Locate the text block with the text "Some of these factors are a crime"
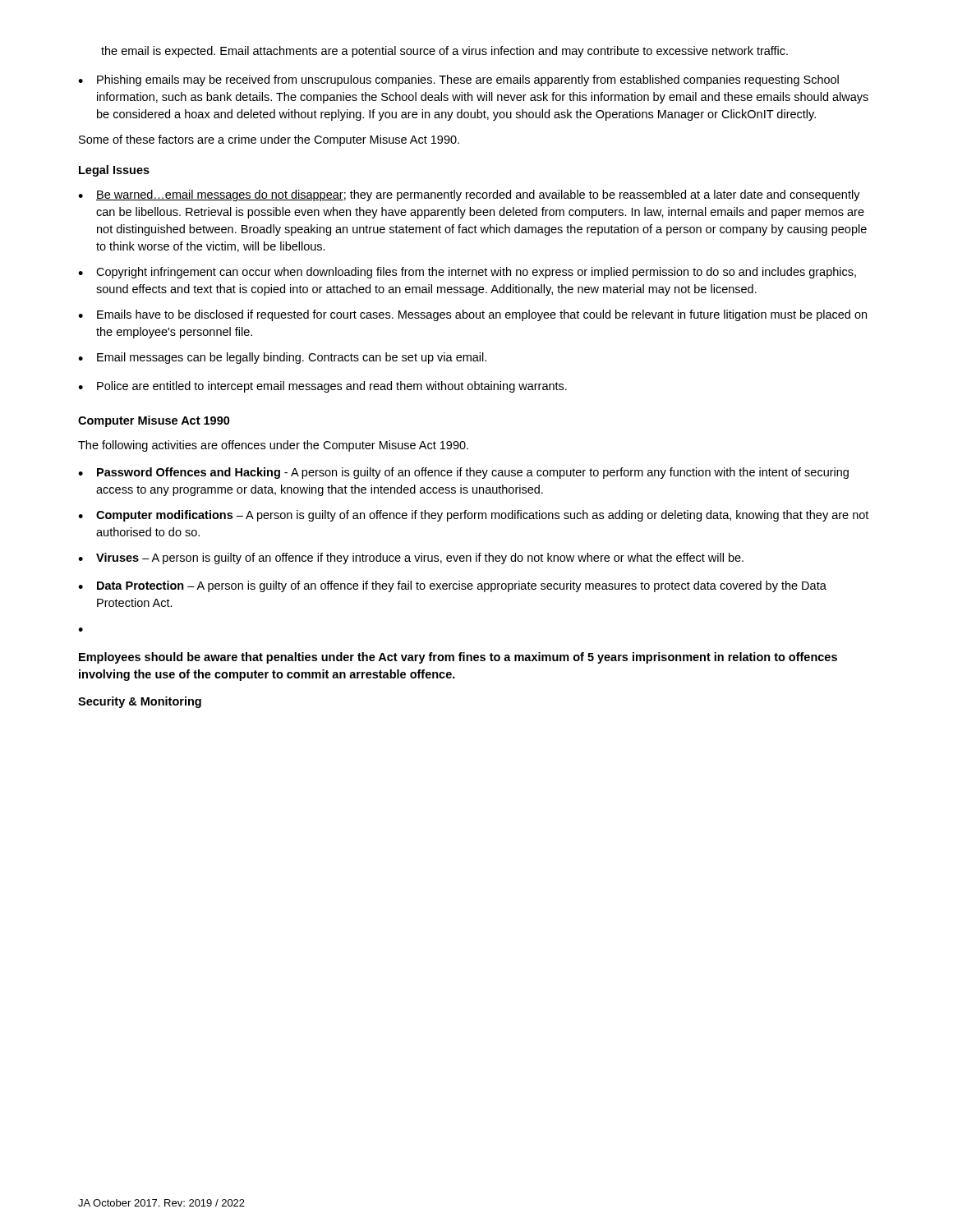This screenshot has width=953, height=1232. [269, 140]
